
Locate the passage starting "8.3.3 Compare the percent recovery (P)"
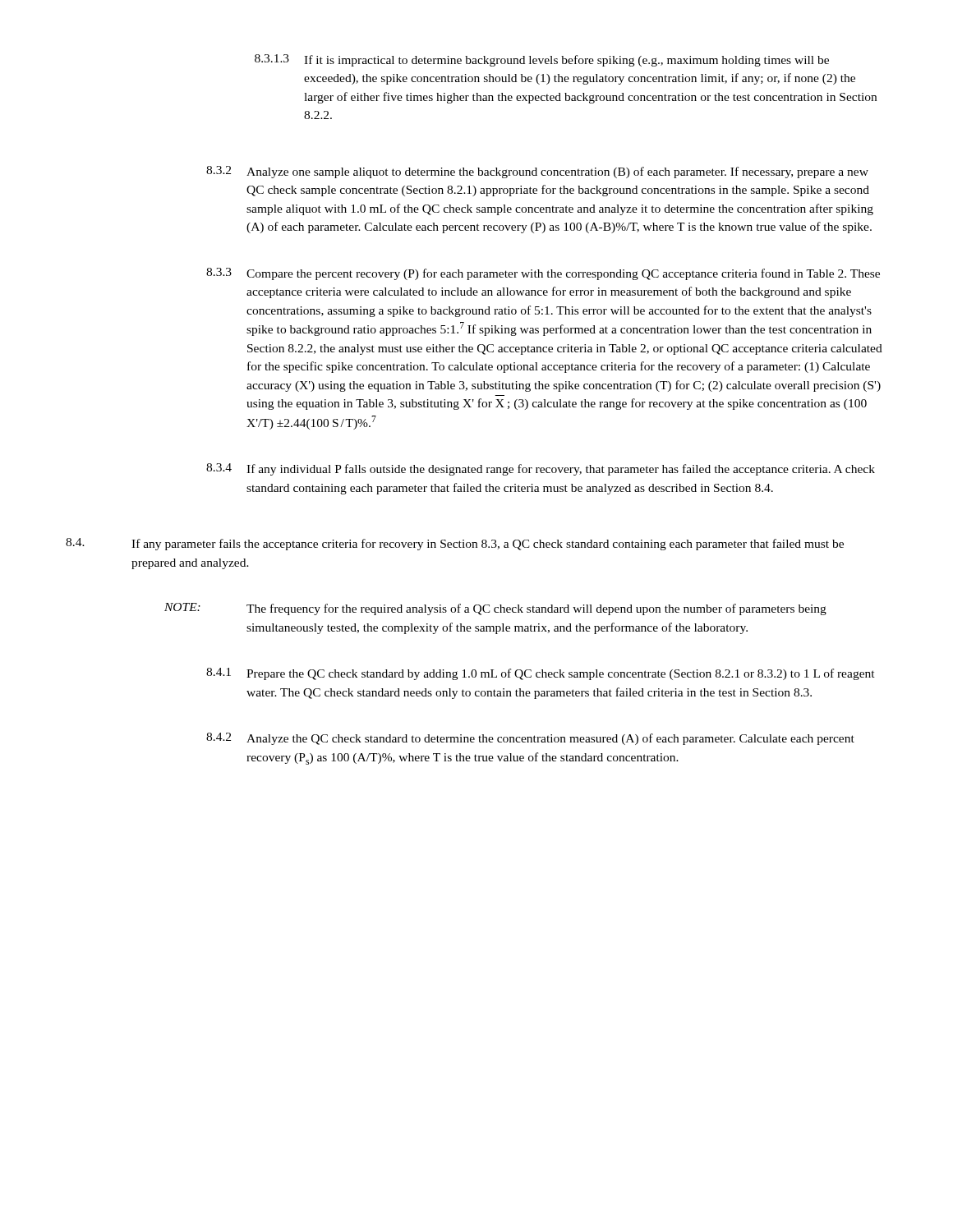coord(476,348)
